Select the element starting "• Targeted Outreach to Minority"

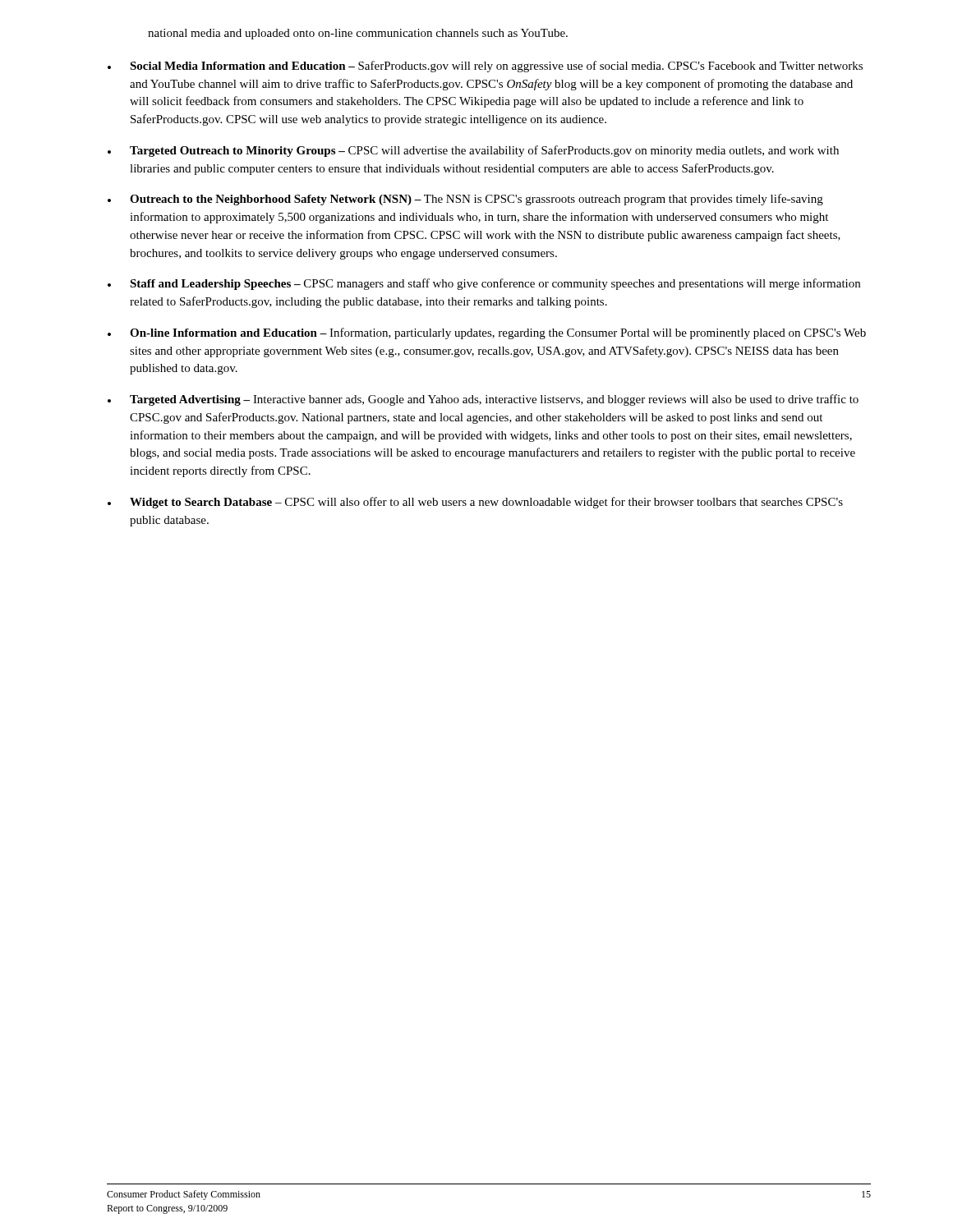tap(489, 160)
